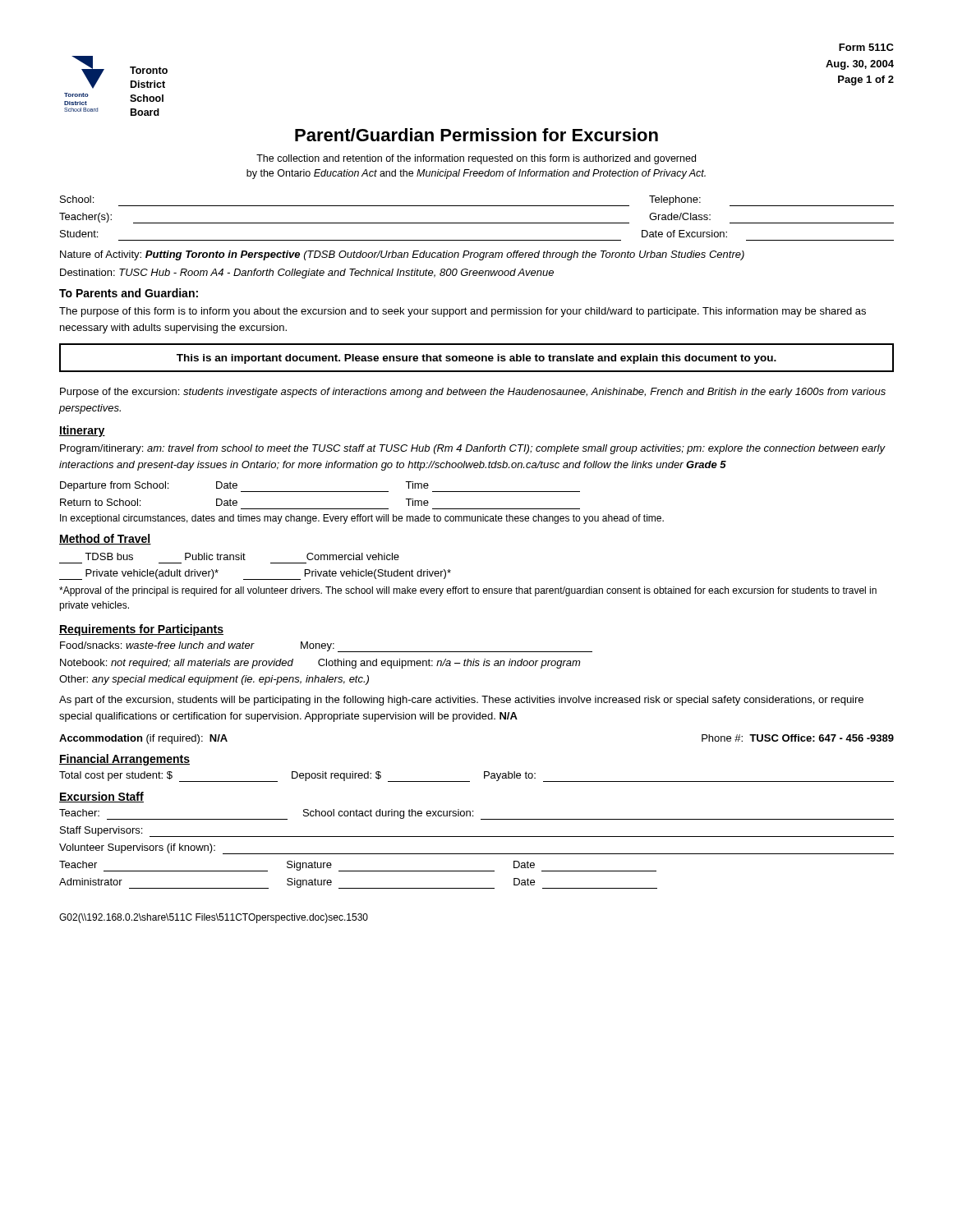Where is the passage that starts "Nature of Activity: Putting Toronto in Perspective"?
The width and height of the screenshot is (953, 1232).
tap(402, 254)
